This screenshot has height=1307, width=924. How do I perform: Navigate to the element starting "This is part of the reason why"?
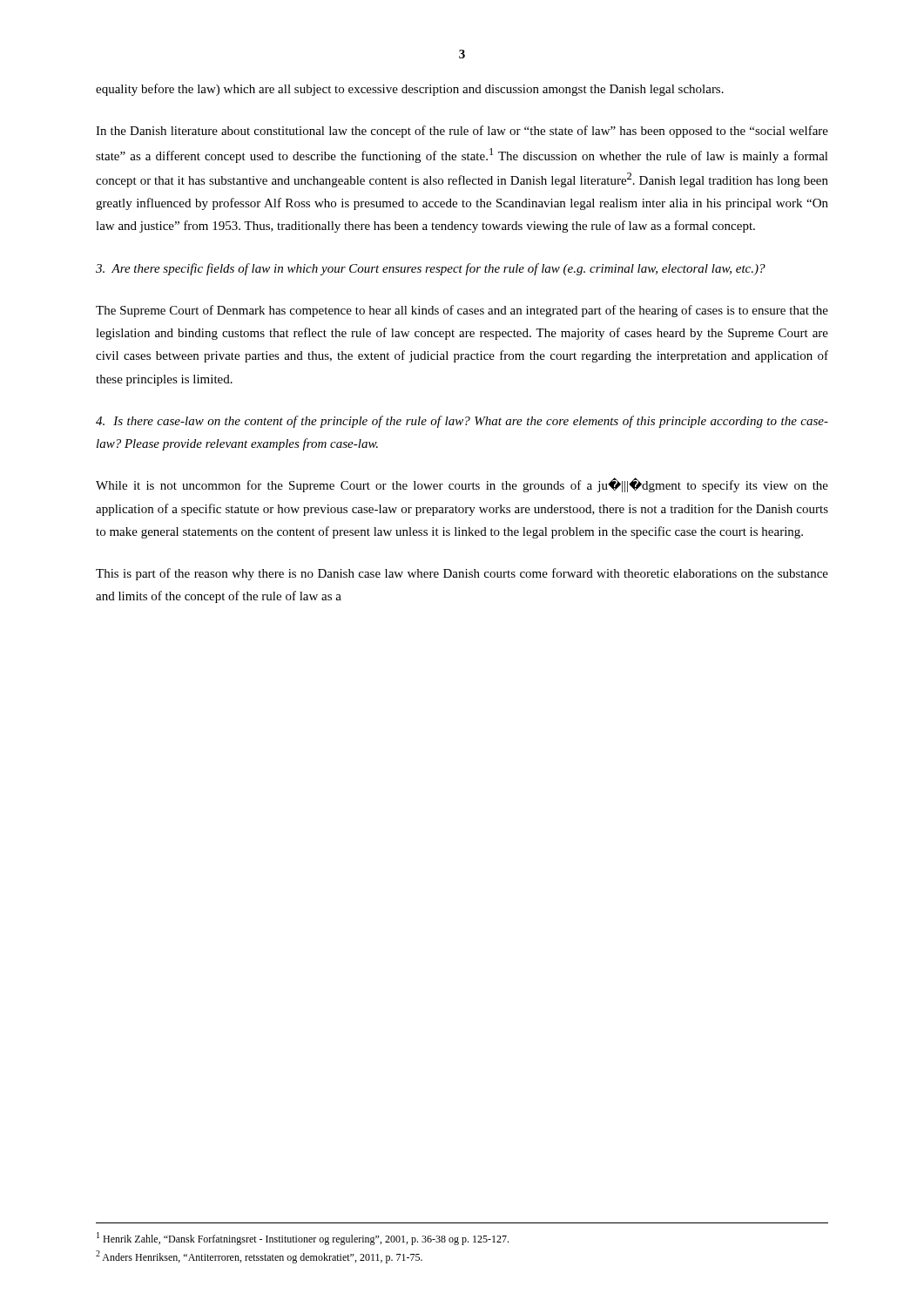point(462,585)
